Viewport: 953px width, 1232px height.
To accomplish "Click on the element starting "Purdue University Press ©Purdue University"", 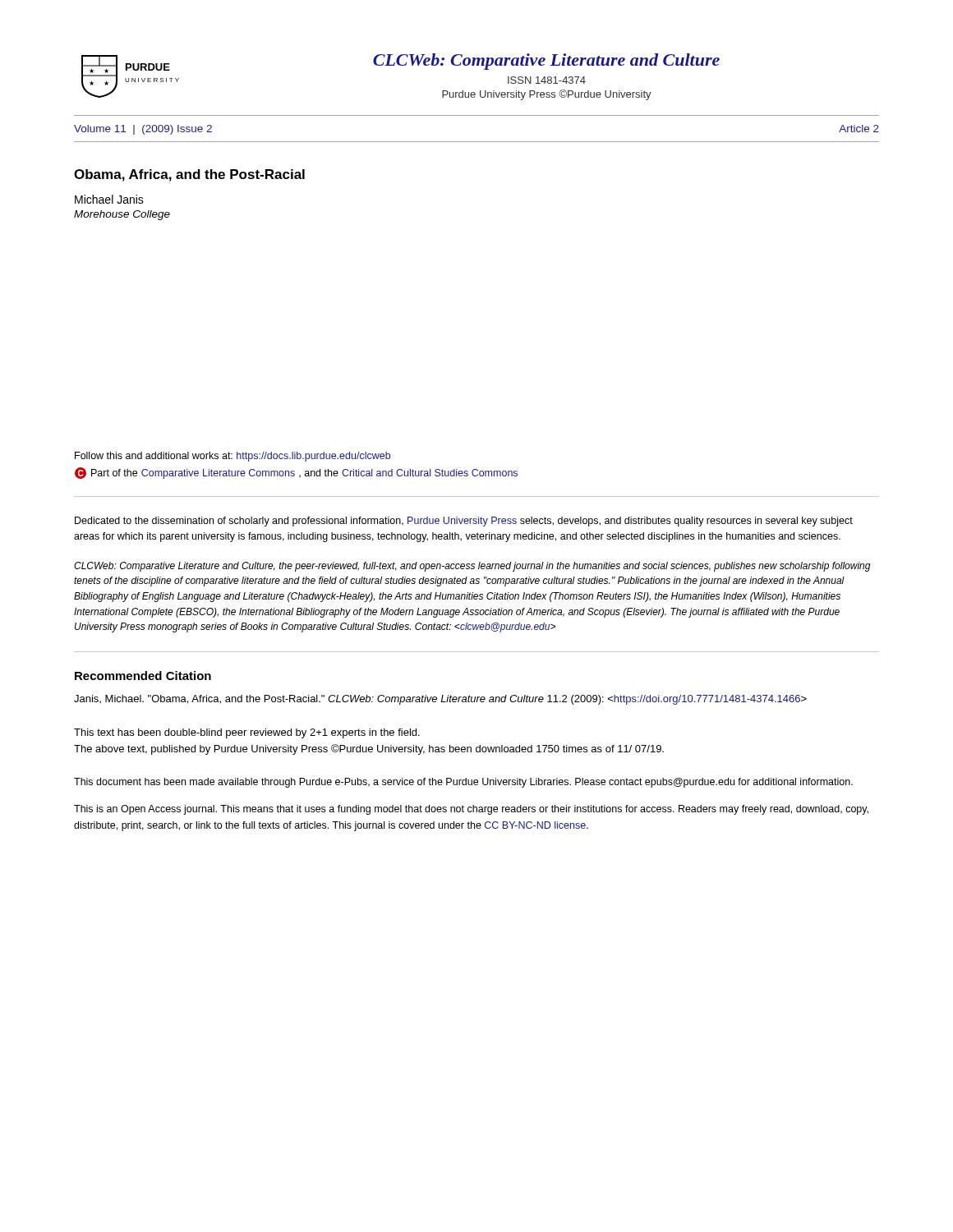I will tap(546, 94).
